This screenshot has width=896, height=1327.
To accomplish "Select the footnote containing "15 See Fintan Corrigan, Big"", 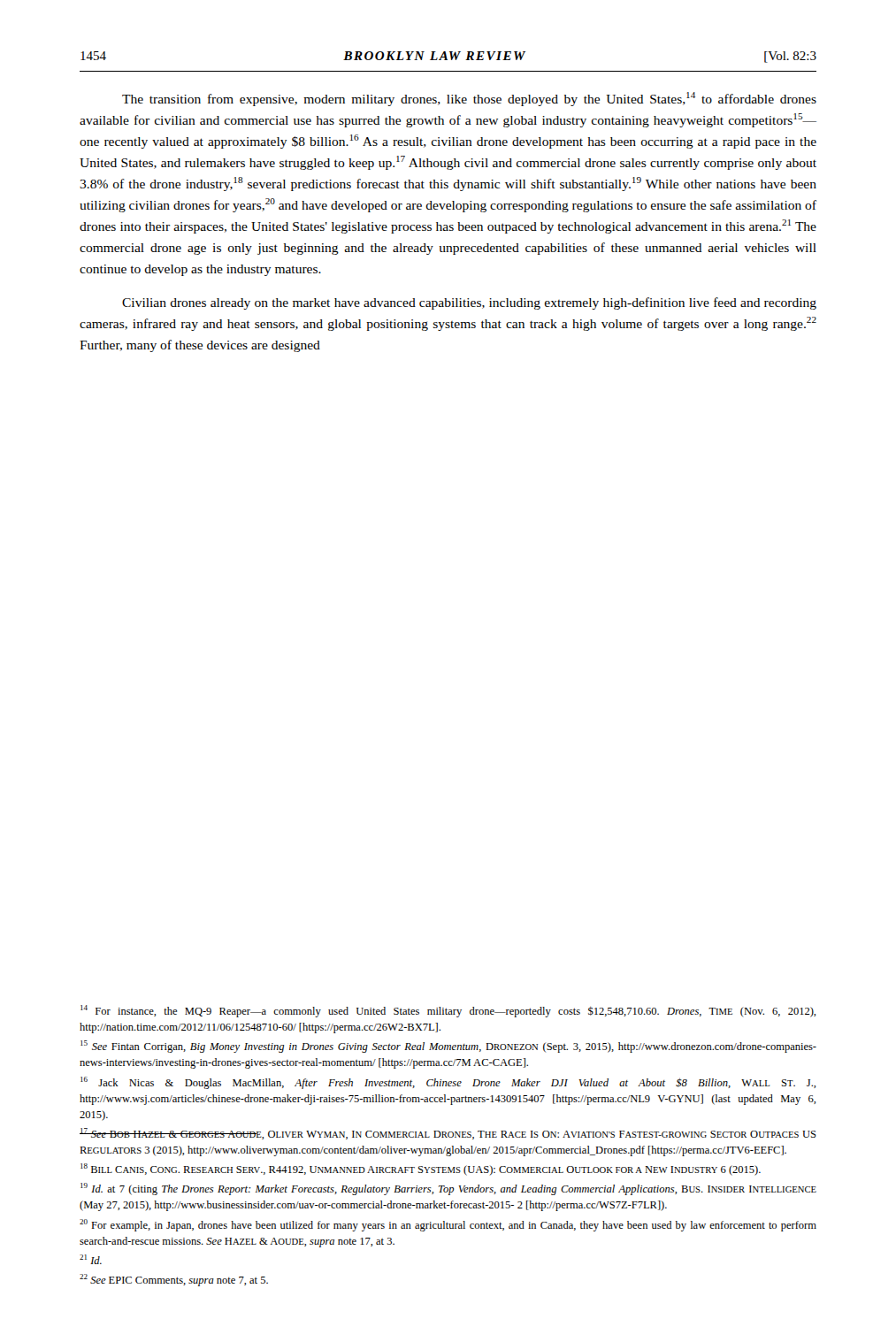I will click(x=448, y=1055).
